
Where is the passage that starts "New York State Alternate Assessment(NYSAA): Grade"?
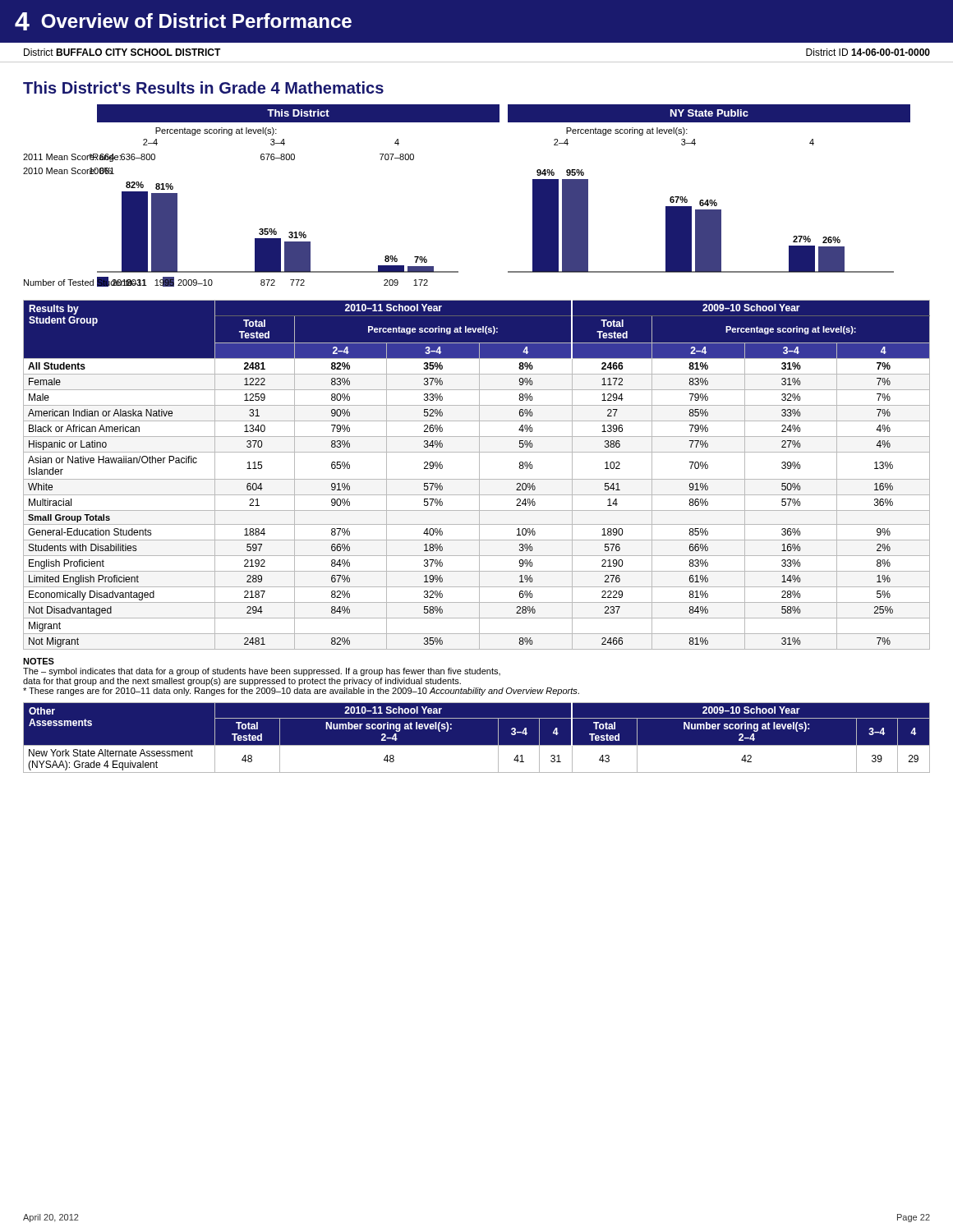tap(110, 759)
